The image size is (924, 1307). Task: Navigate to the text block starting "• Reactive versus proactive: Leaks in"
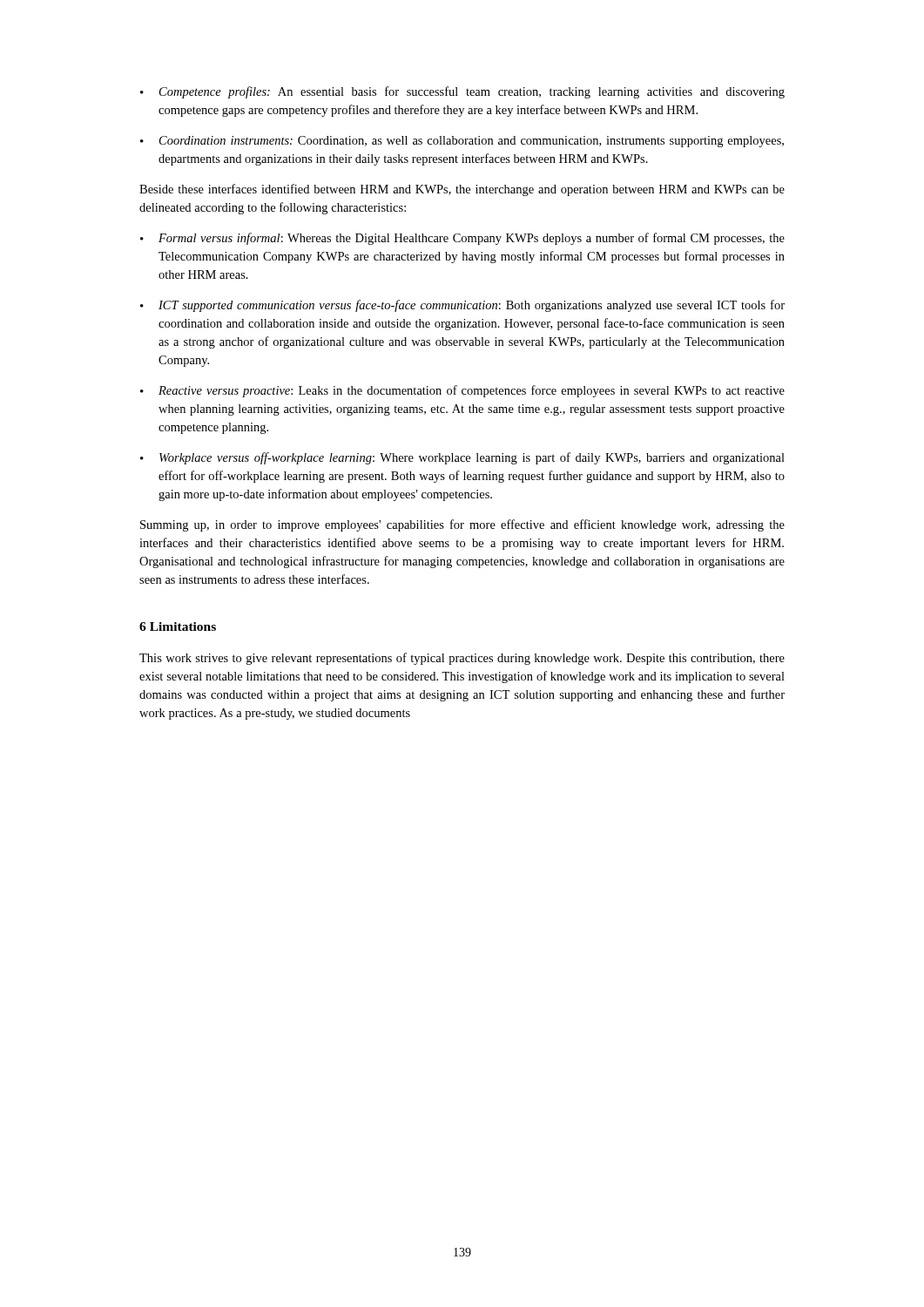point(462,409)
